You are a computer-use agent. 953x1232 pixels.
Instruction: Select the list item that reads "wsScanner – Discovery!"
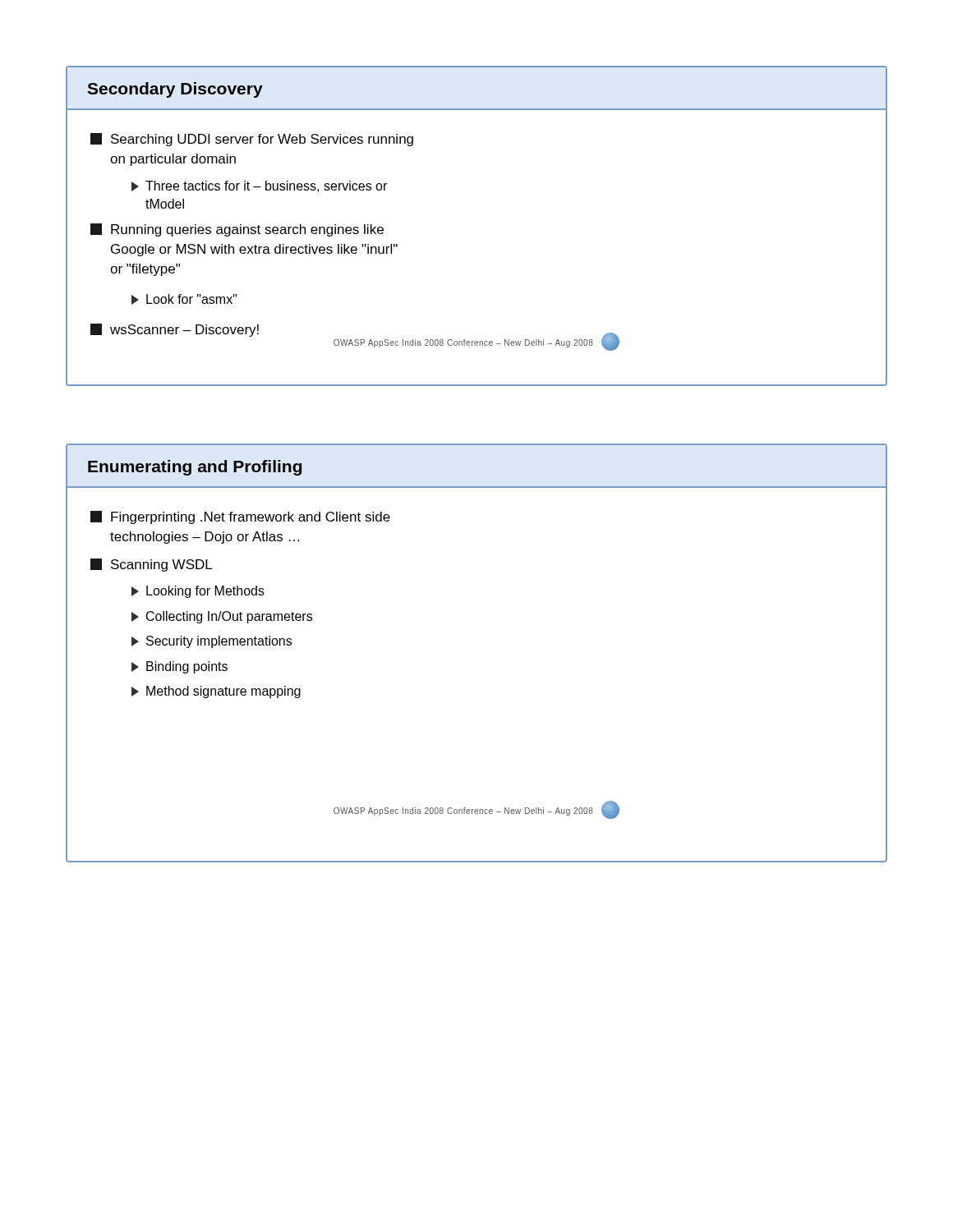[x=175, y=330]
